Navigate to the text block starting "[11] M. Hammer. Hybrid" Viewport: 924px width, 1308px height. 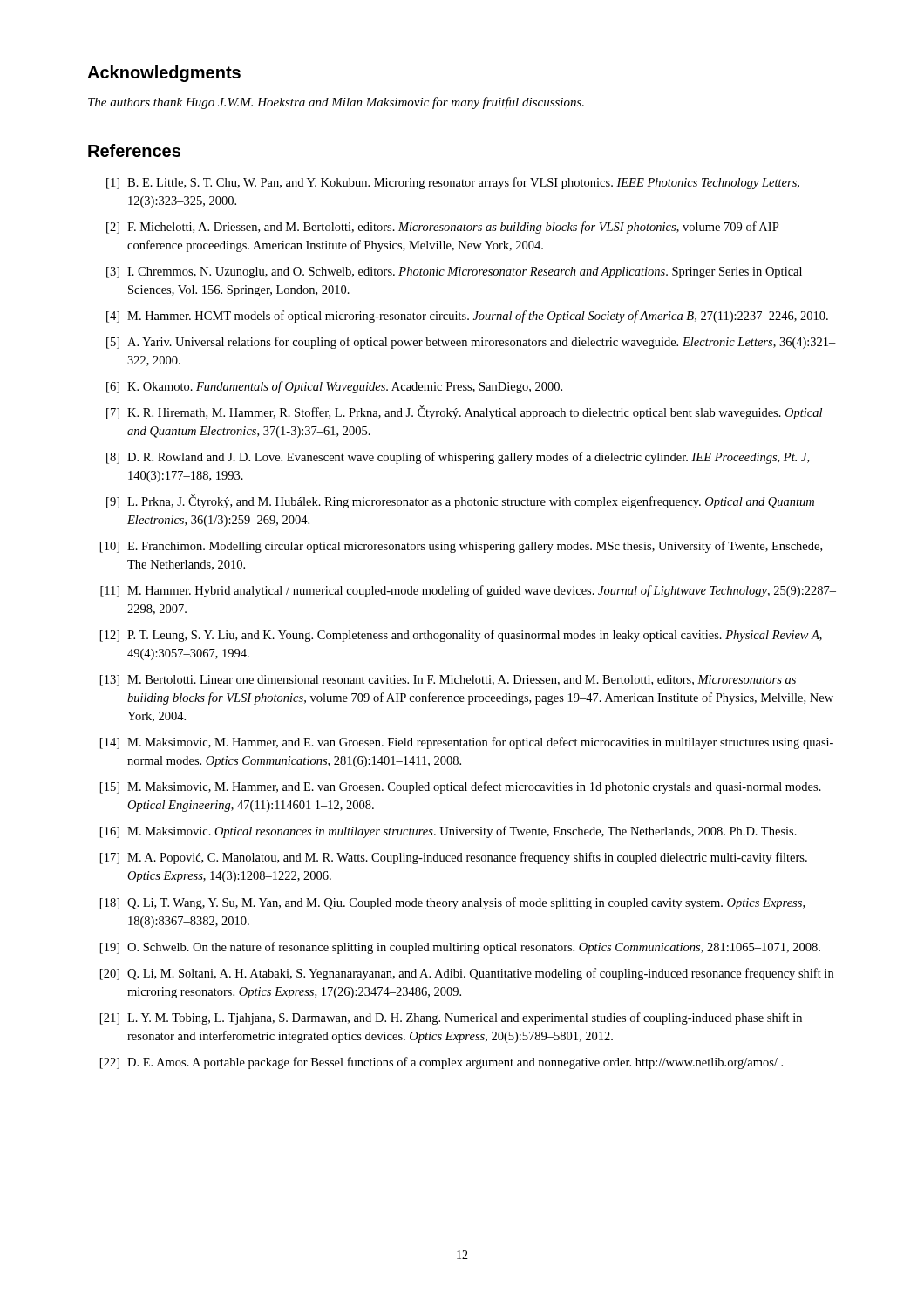(462, 600)
